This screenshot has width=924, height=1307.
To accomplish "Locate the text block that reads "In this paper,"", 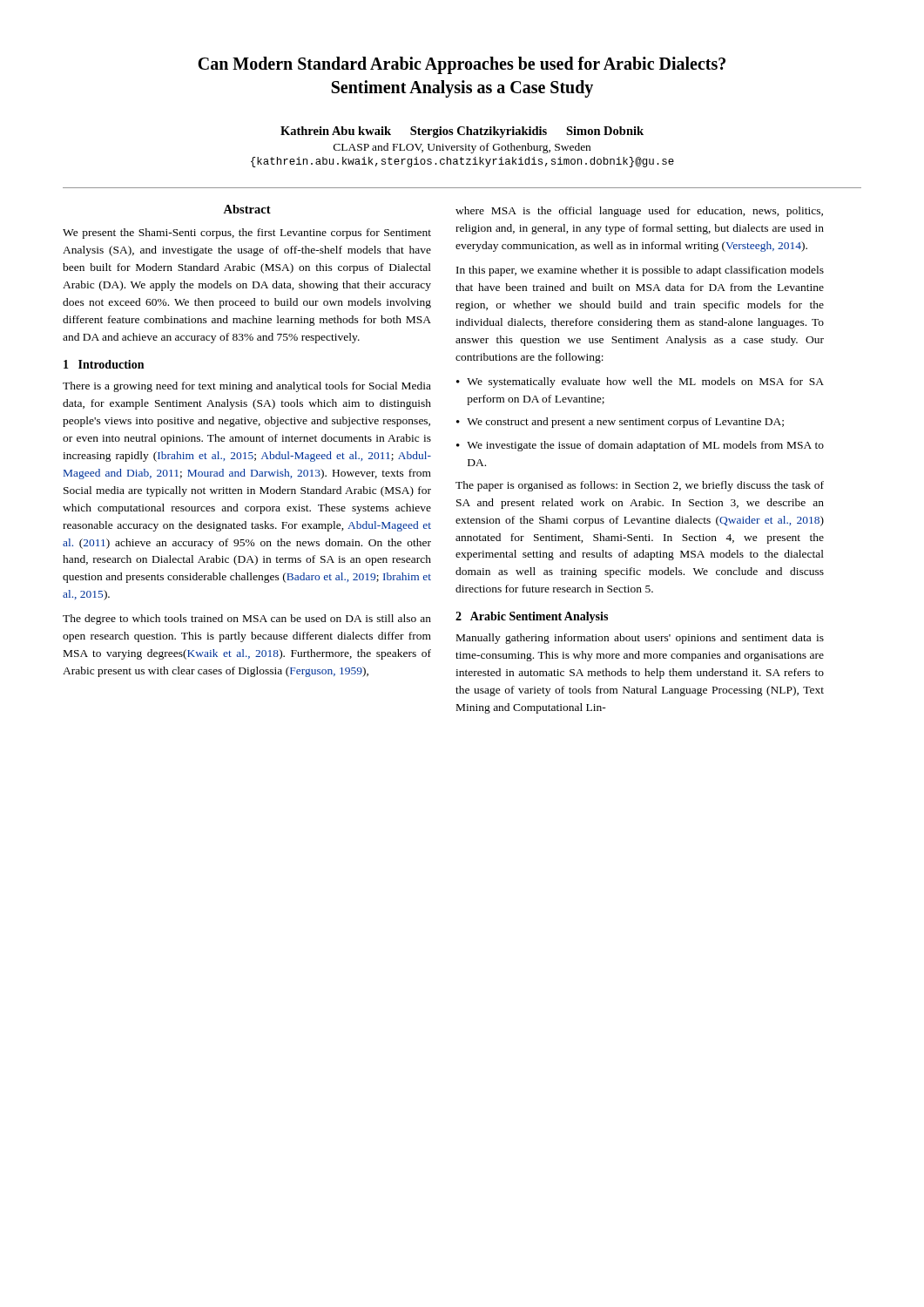I will (x=640, y=313).
